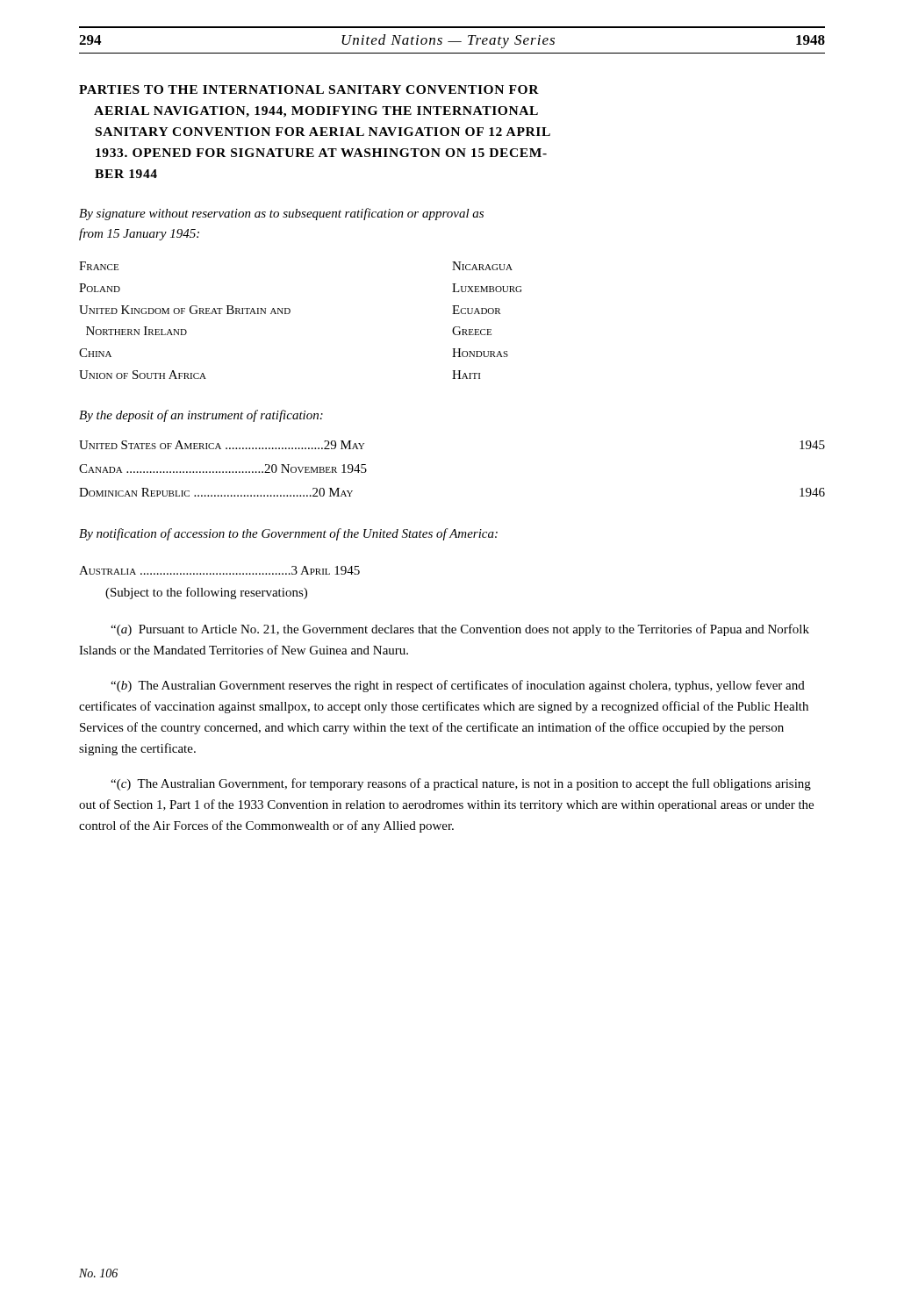
Task: Find the list item with the text "United Kingdom of Great Britain"
Action: pyautogui.click(x=185, y=320)
